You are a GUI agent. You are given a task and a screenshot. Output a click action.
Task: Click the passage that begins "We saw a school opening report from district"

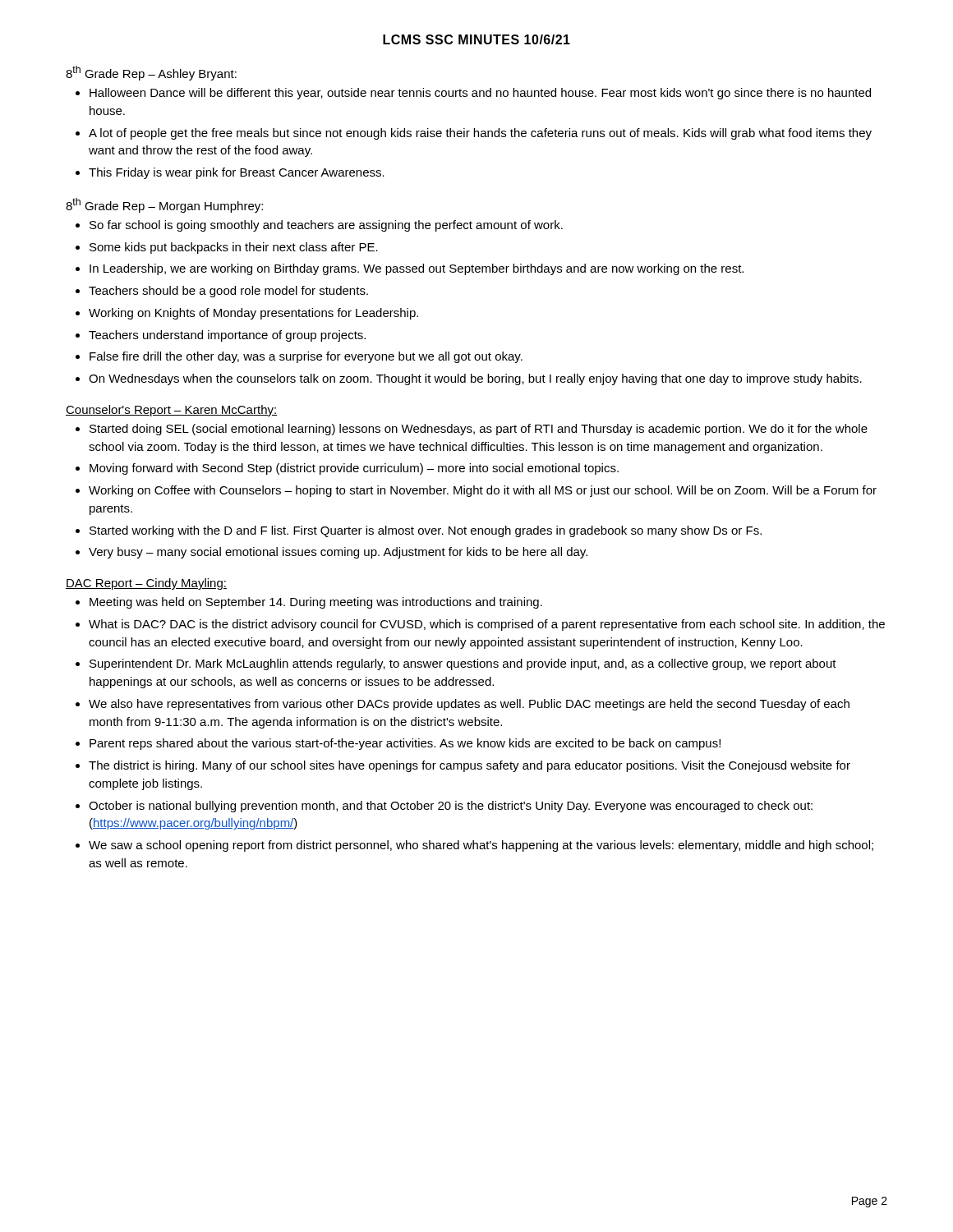pyautogui.click(x=482, y=854)
